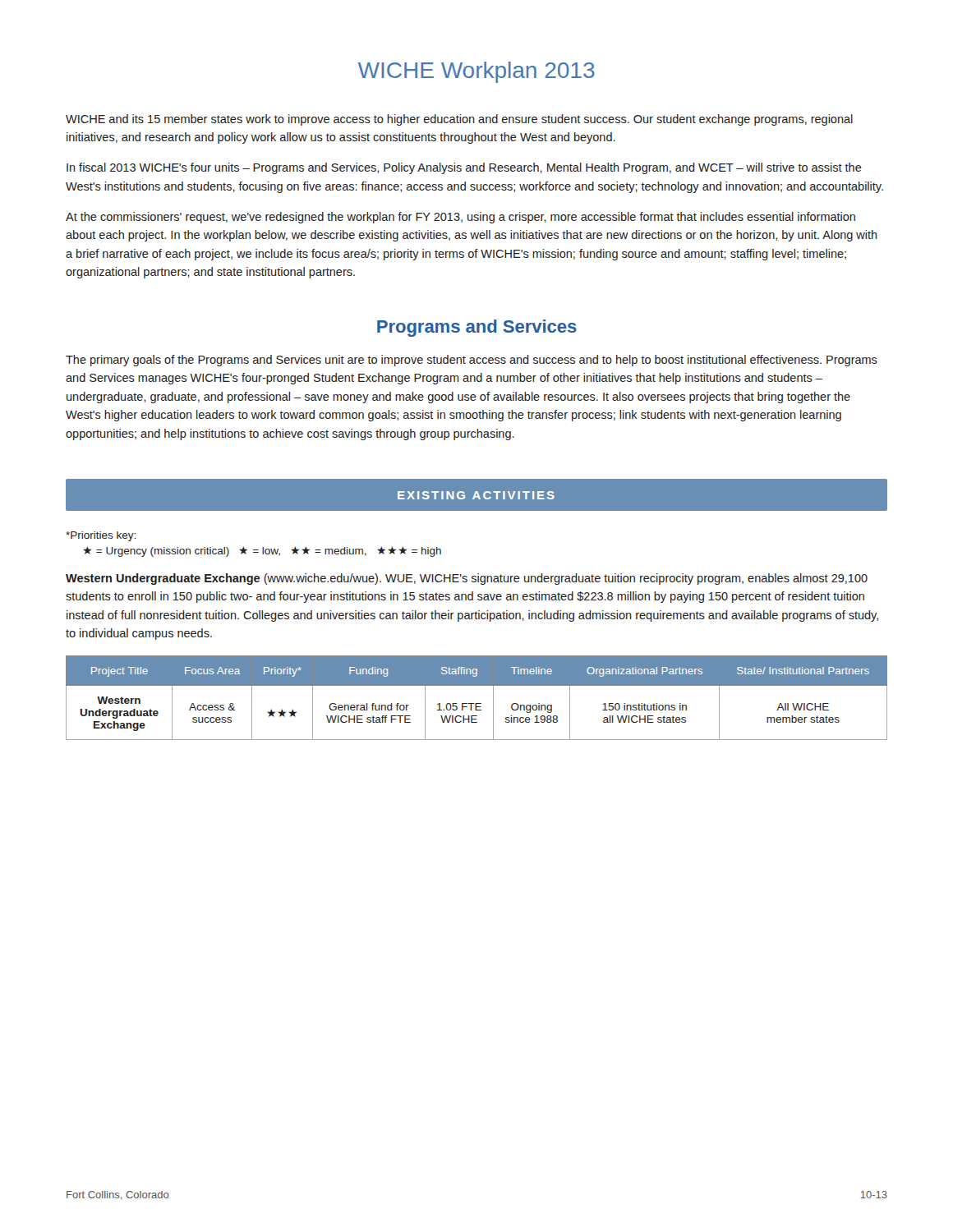Click on the text block containing "WICHE and its 15 member states"
Screen dimensions: 1232x953
(x=476, y=128)
